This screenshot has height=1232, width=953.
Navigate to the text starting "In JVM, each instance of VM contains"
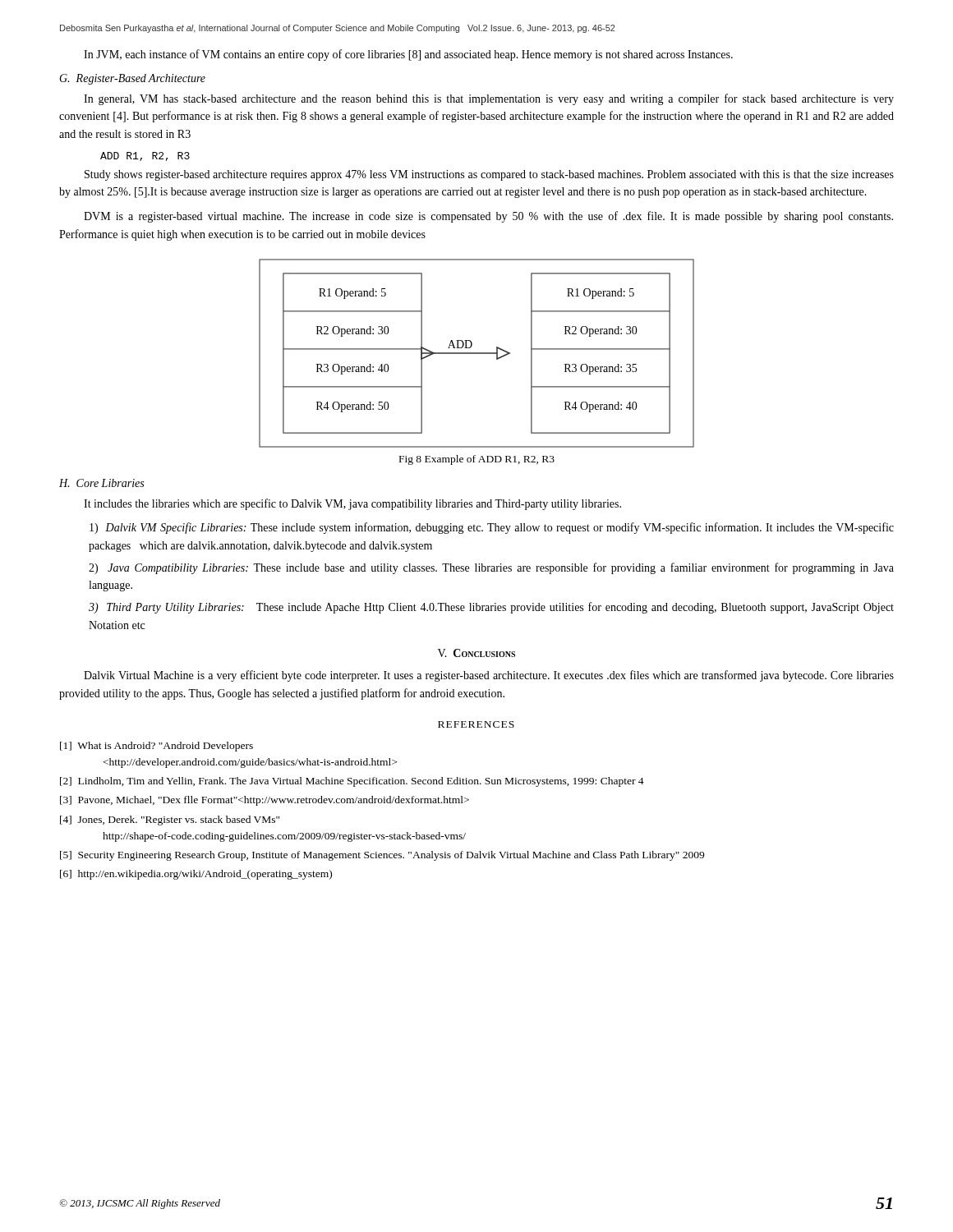476,55
